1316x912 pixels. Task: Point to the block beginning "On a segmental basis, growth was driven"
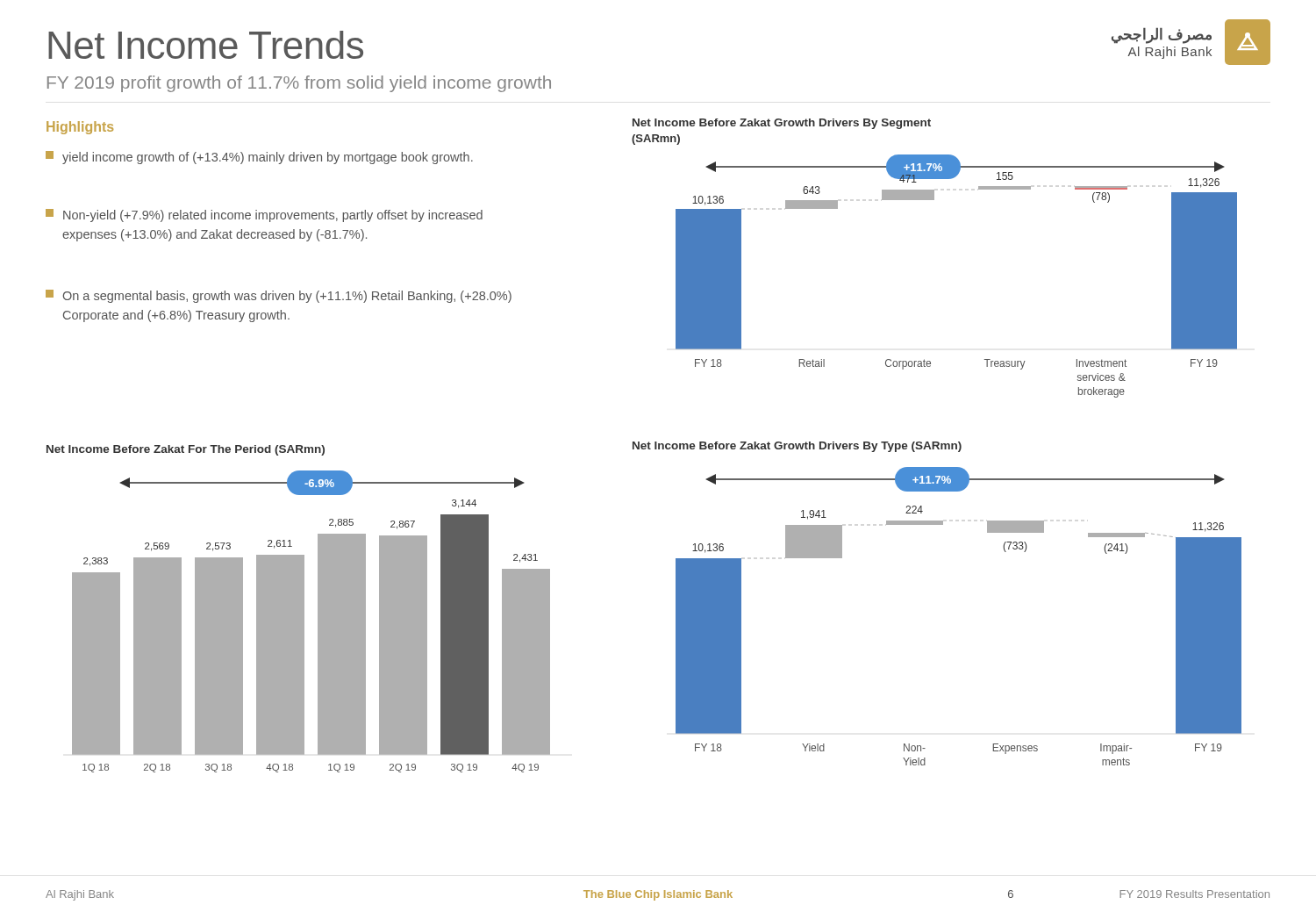pos(285,306)
